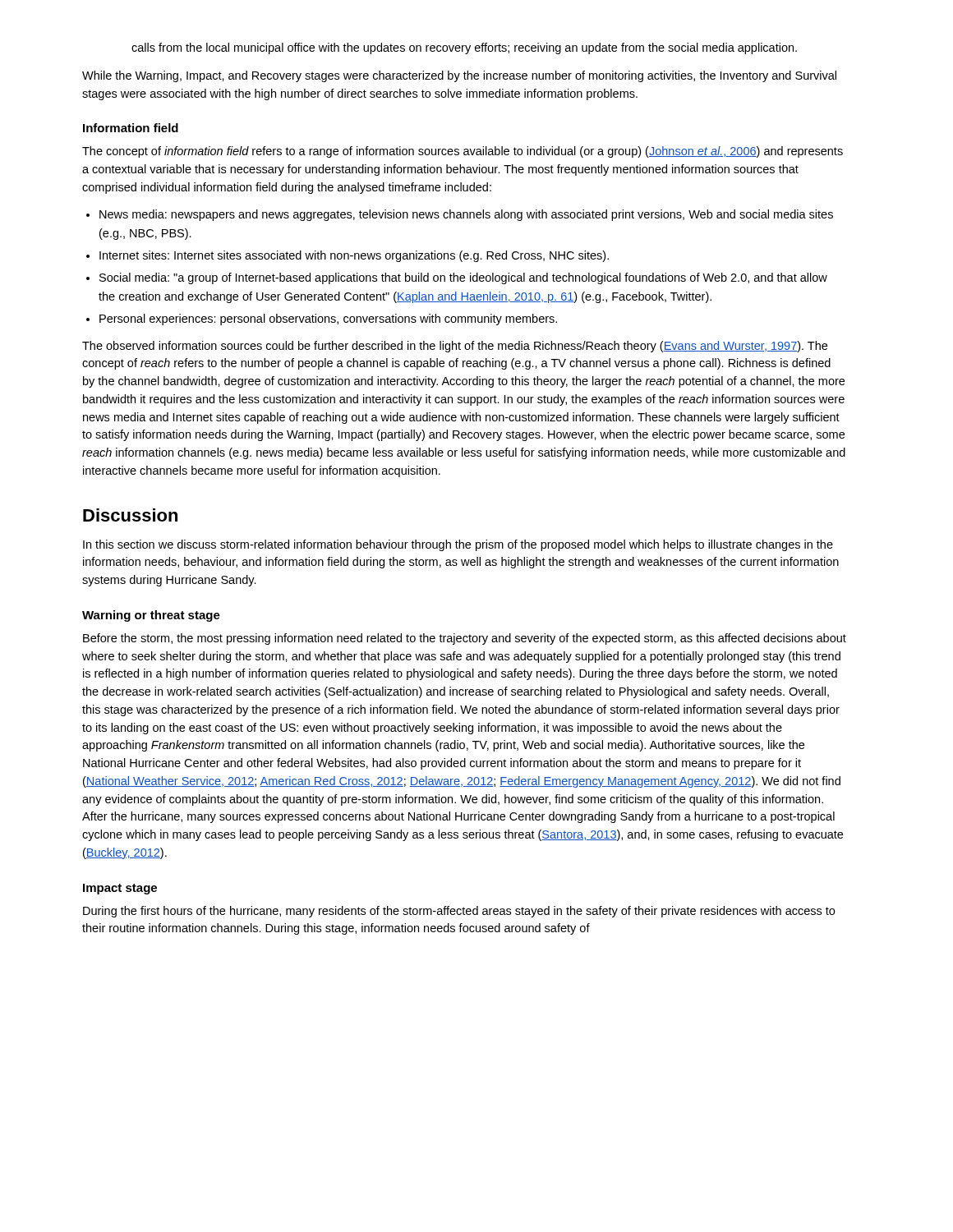This screenshot has height=1232, width=953.
Task: Locate the passage starting "While the Warning, Impact, and"
Action: (464, 85)
